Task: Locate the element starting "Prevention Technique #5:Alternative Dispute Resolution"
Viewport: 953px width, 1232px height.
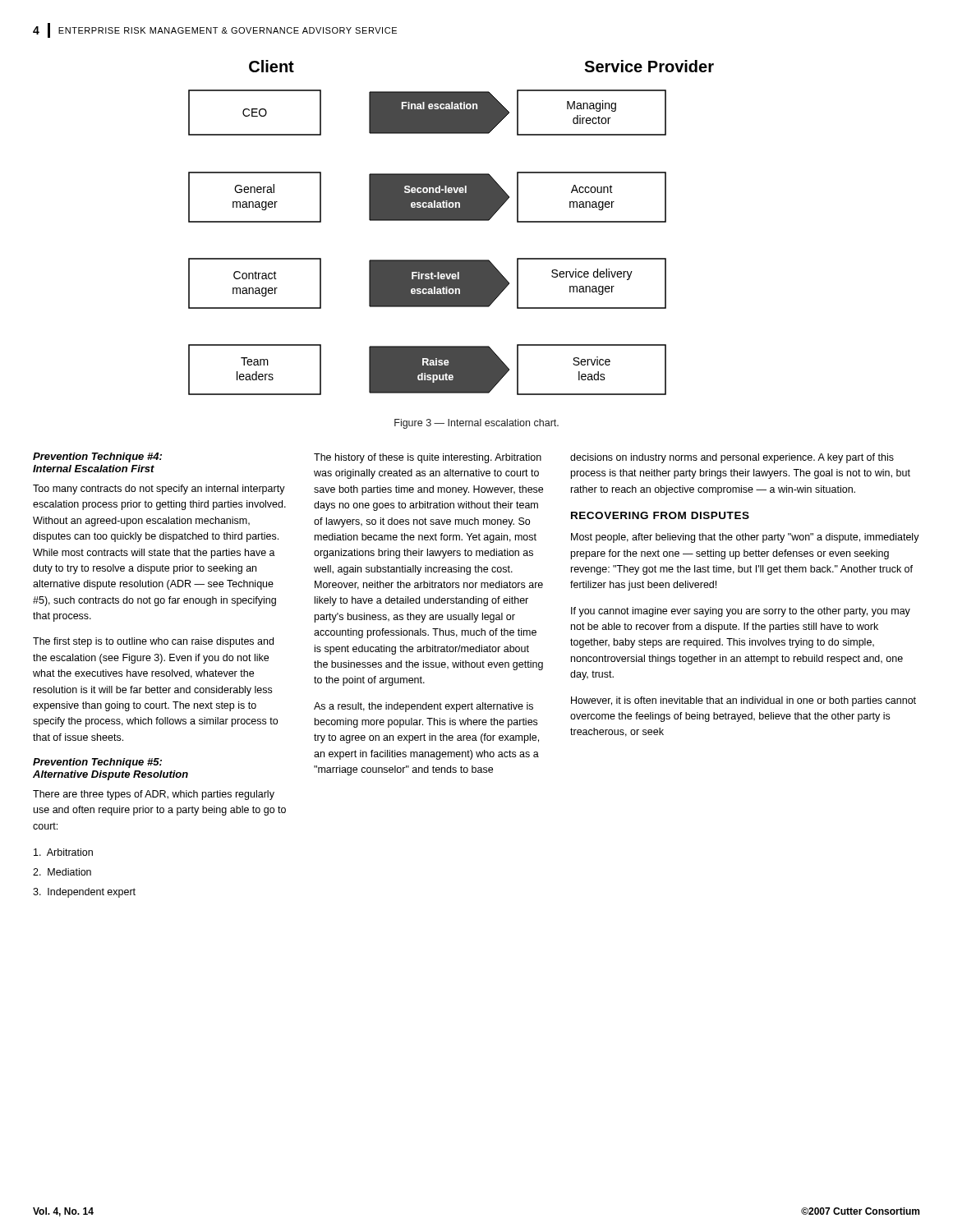Action: 111,768
